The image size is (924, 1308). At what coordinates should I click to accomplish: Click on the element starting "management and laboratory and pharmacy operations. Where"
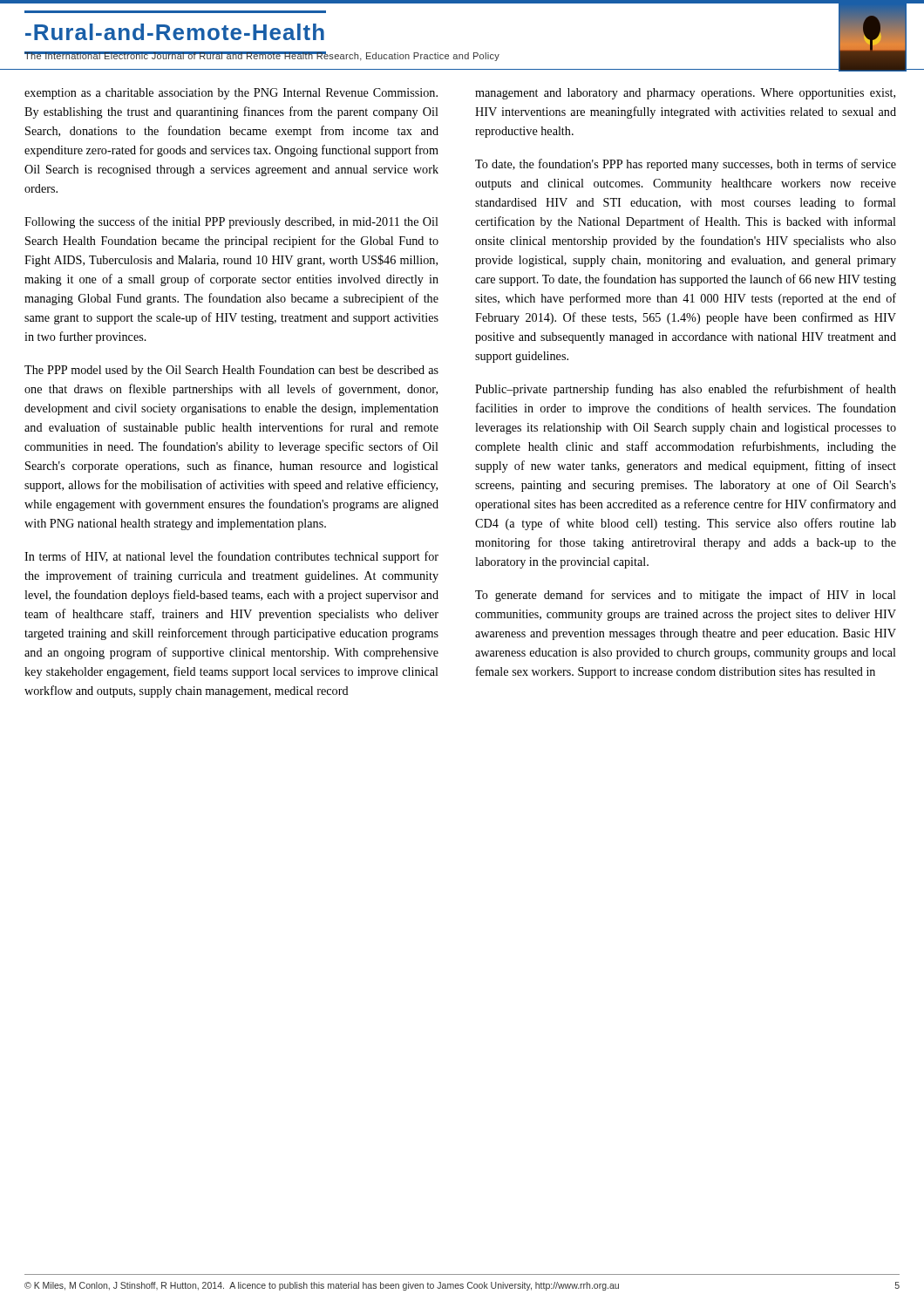(686, 112)
